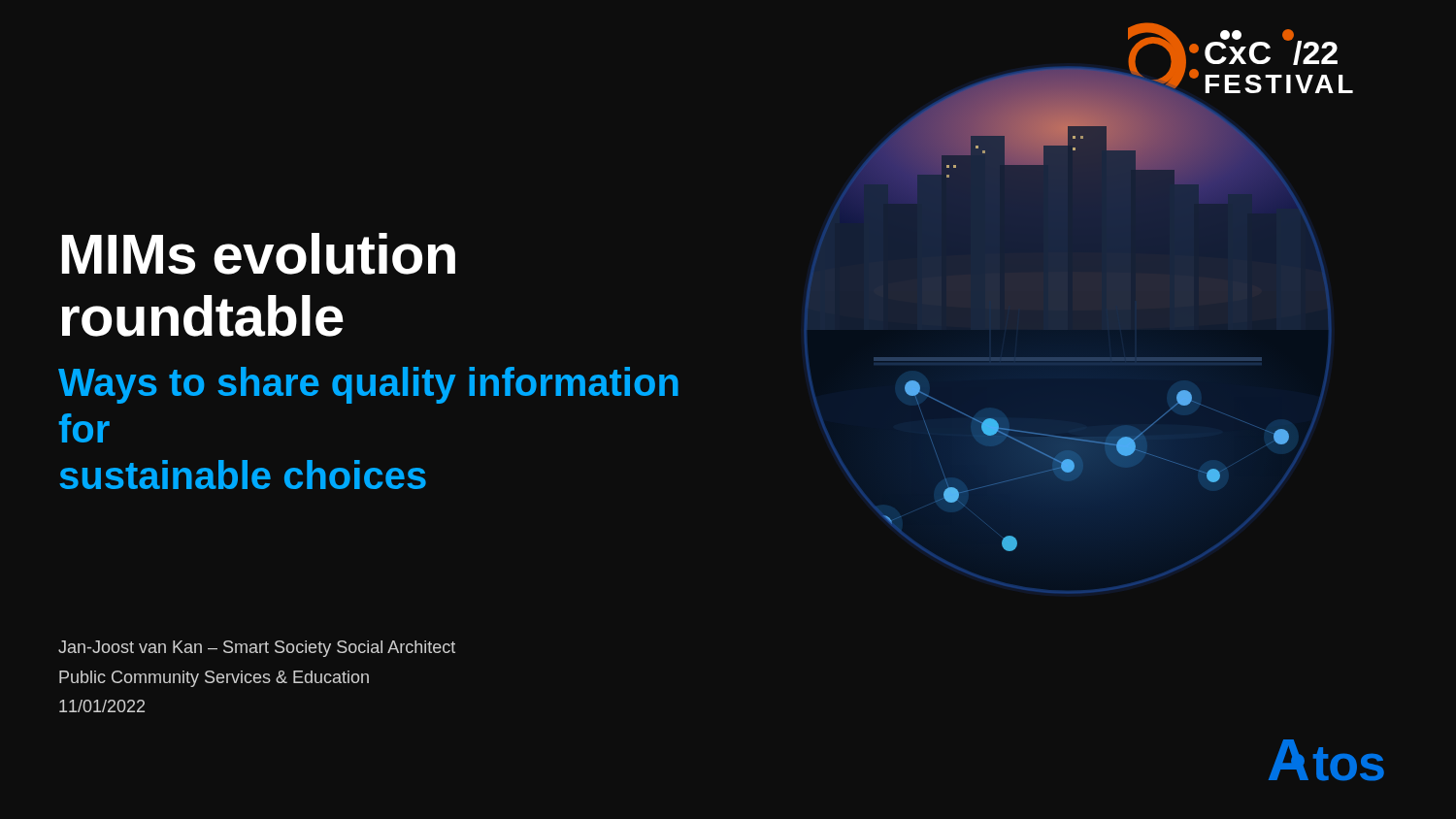Click on the text starting "Jan-Joost van Kan – Smart Society"
1456x819 pixels.
359,677
